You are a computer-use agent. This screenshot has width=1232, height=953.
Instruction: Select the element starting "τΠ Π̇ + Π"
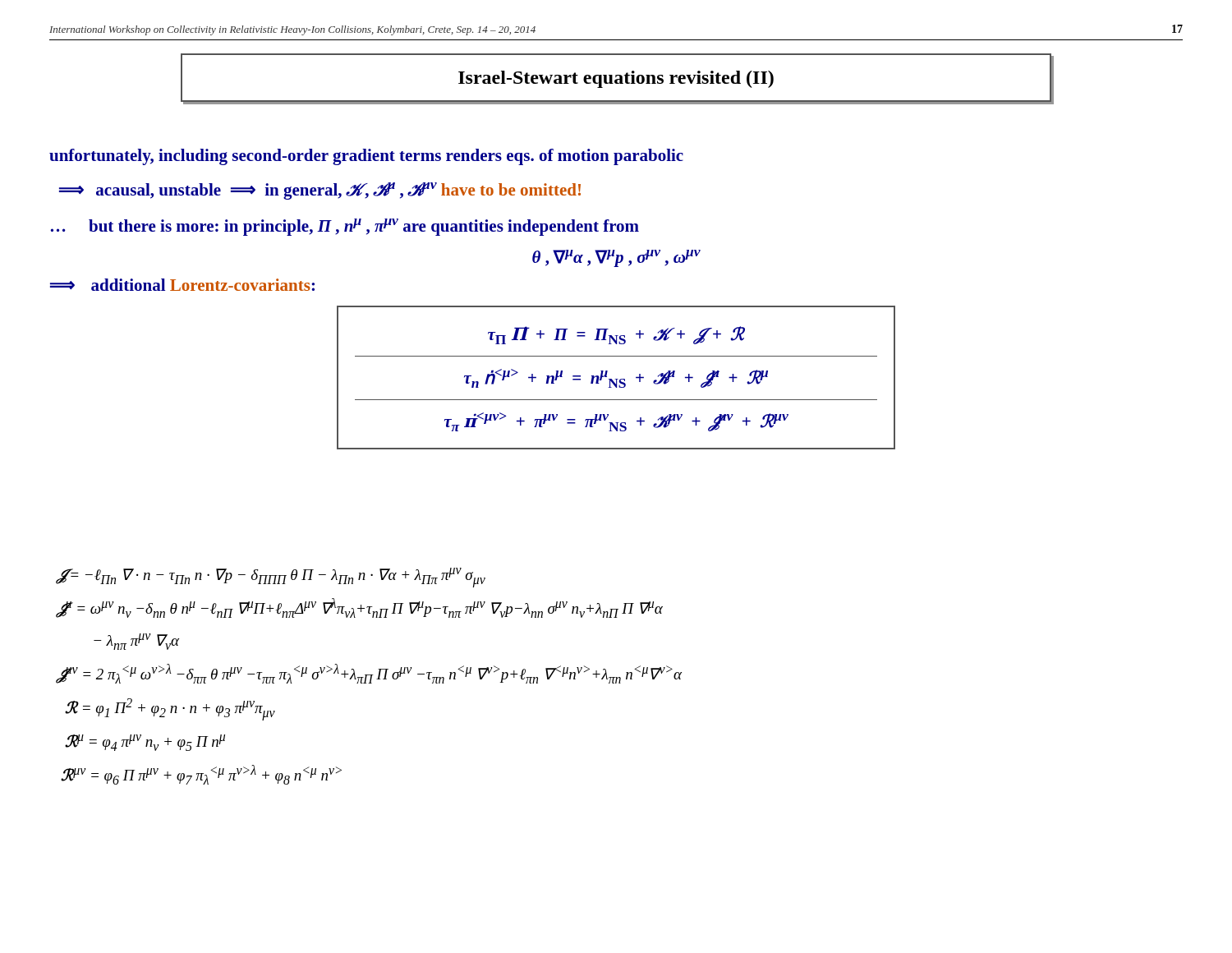(x=616, y=379)
